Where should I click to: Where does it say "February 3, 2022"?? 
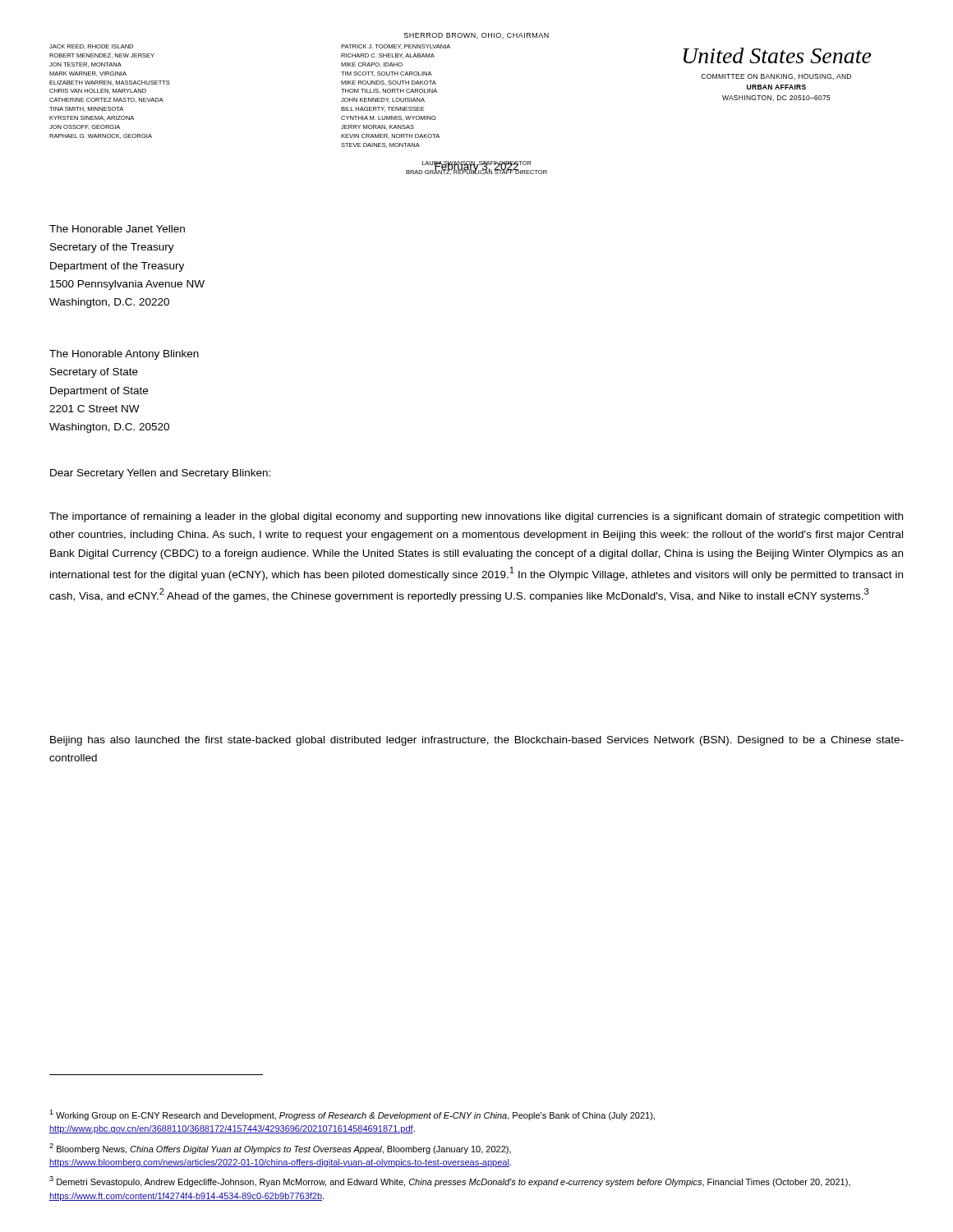pos(476,166)
